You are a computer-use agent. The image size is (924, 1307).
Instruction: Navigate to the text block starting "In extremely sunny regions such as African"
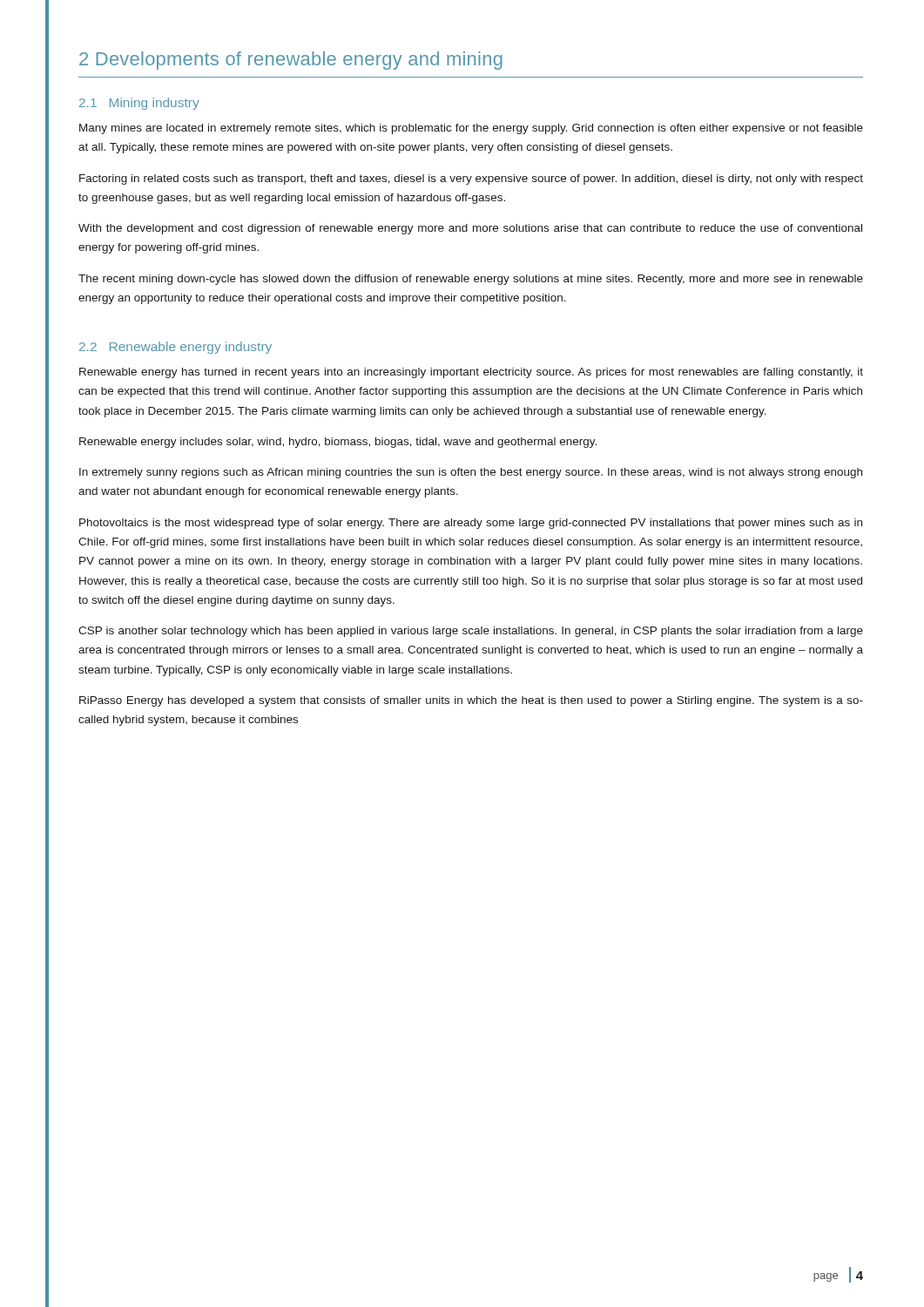tap(471, 482)
